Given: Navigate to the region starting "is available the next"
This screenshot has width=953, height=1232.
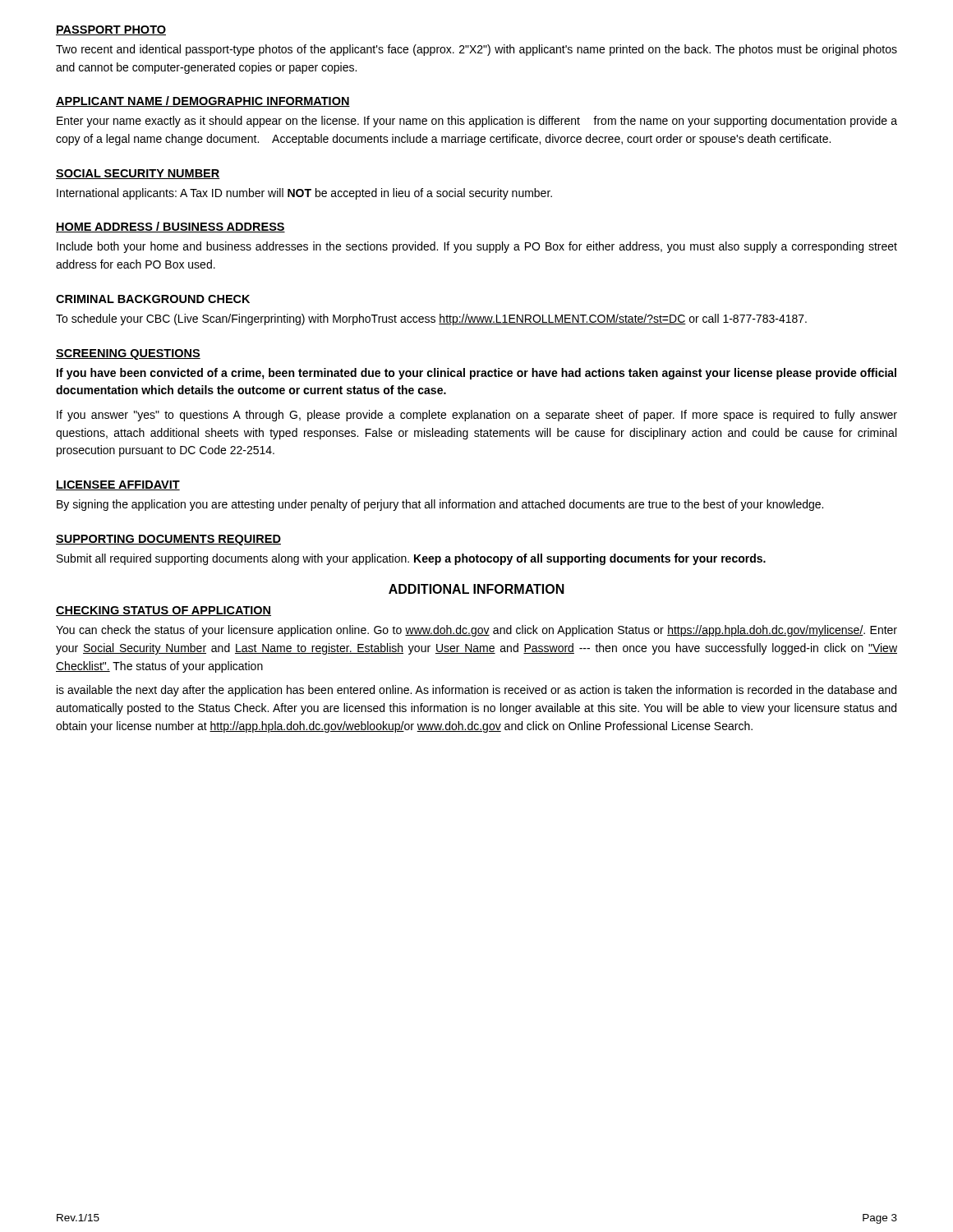Looking at the screenshot, I should [x=476, y=708].
